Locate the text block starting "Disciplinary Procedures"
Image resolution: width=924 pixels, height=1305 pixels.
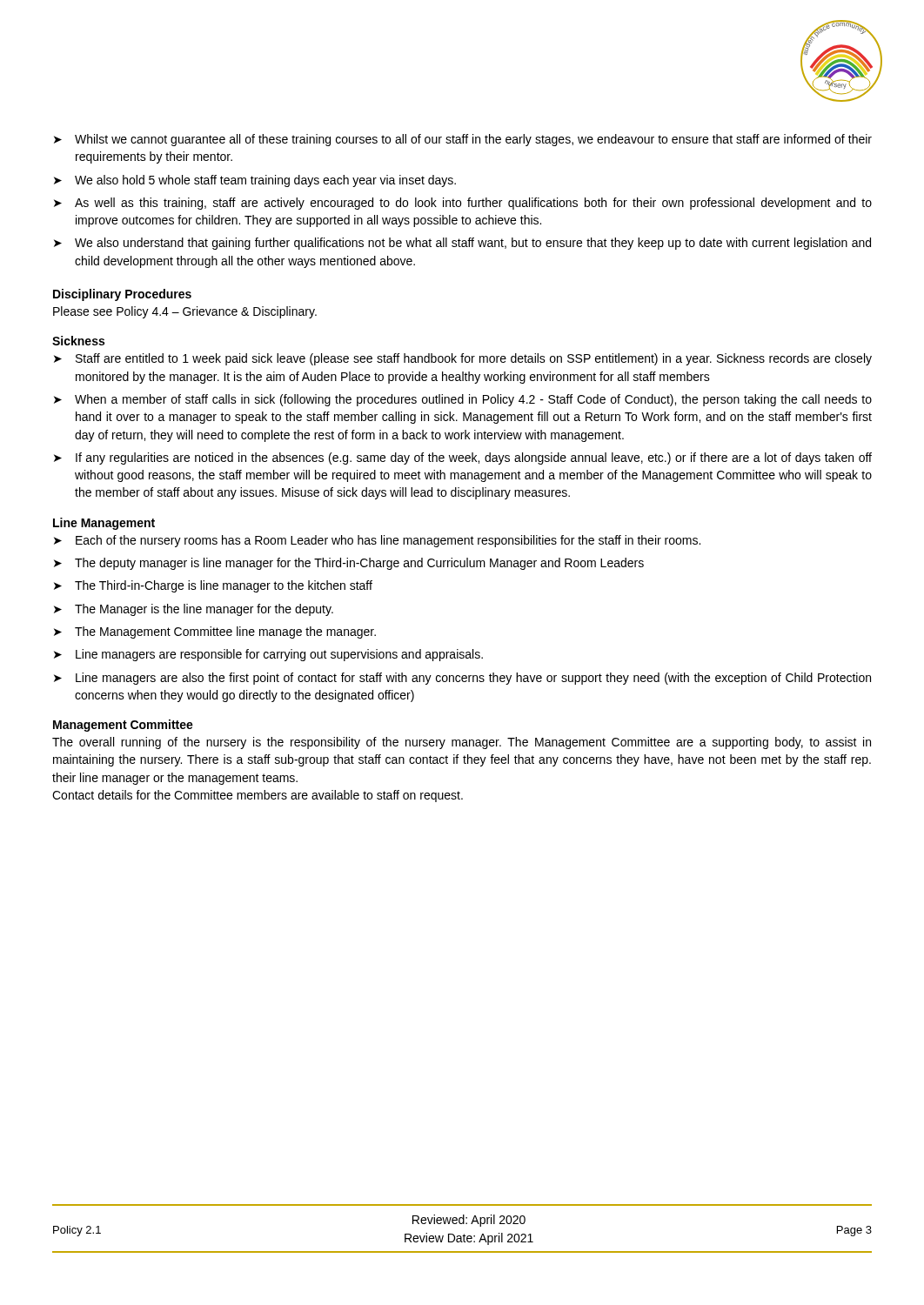point(122,294)
